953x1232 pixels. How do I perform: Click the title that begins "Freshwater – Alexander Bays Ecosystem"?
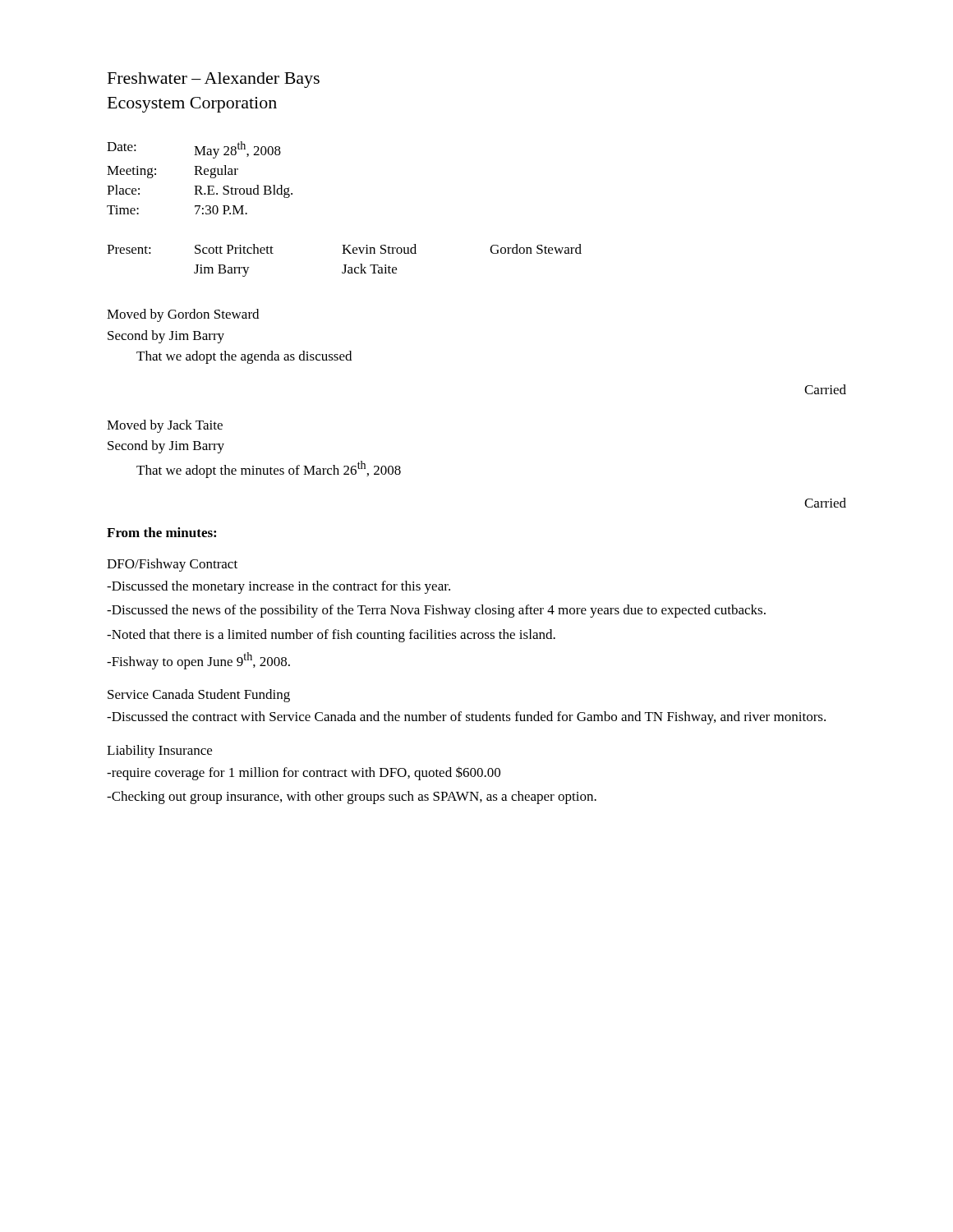pos(214,80)
